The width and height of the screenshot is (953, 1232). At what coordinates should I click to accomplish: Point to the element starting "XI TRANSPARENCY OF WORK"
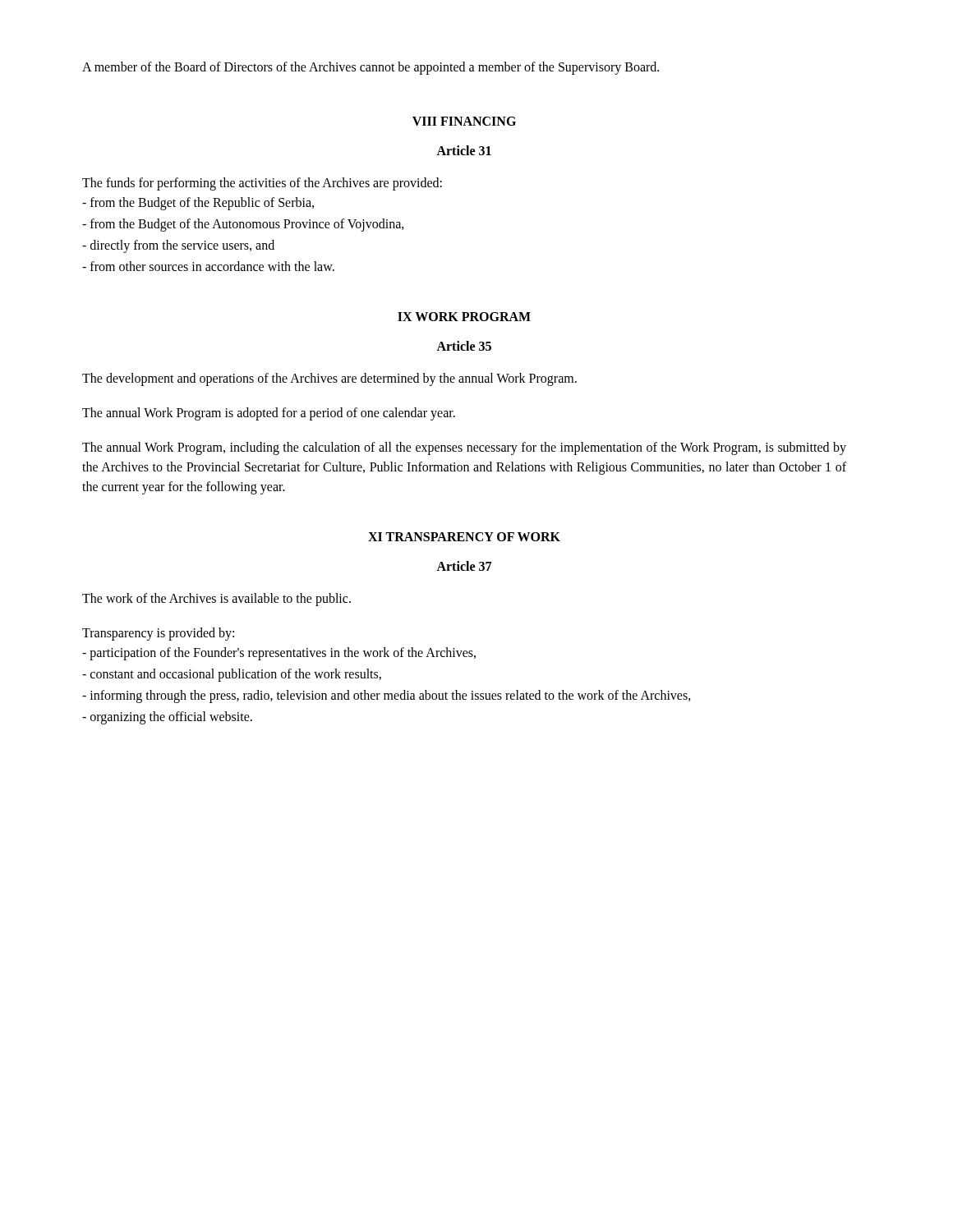464,537
